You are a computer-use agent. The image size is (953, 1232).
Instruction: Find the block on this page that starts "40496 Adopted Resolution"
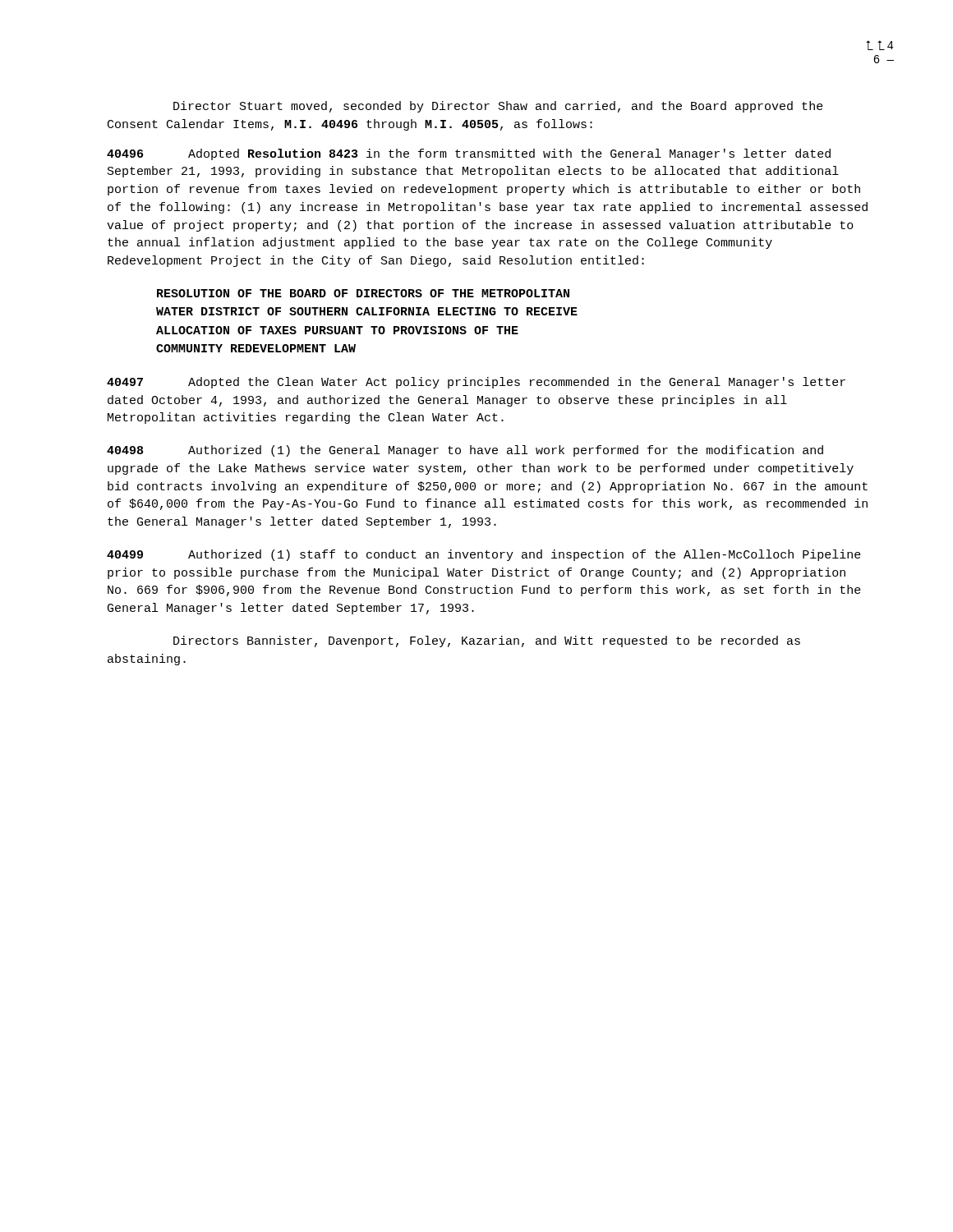pos(488,208)
